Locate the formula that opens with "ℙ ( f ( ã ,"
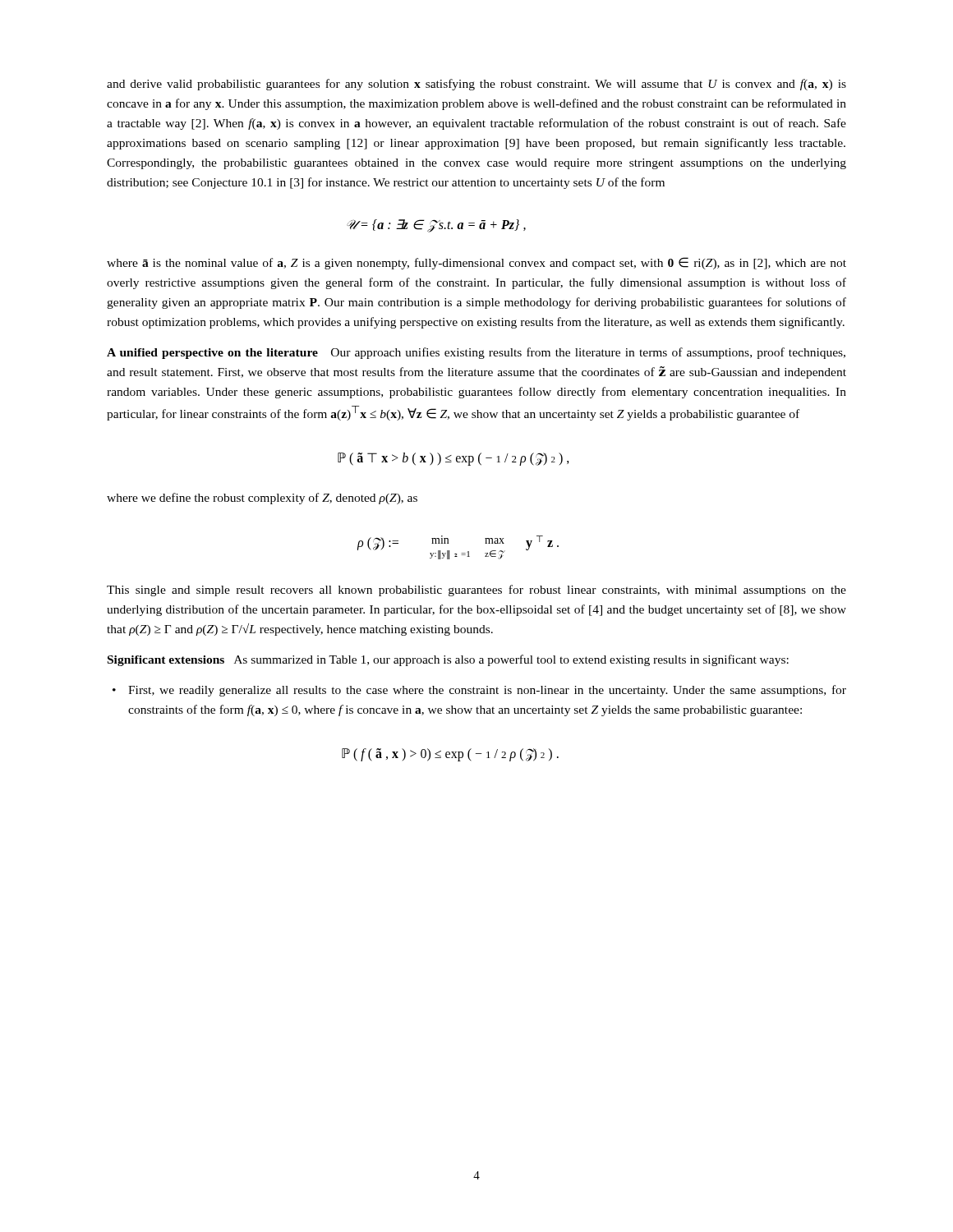Screen dimensions: 1232x953 [476, 752]
